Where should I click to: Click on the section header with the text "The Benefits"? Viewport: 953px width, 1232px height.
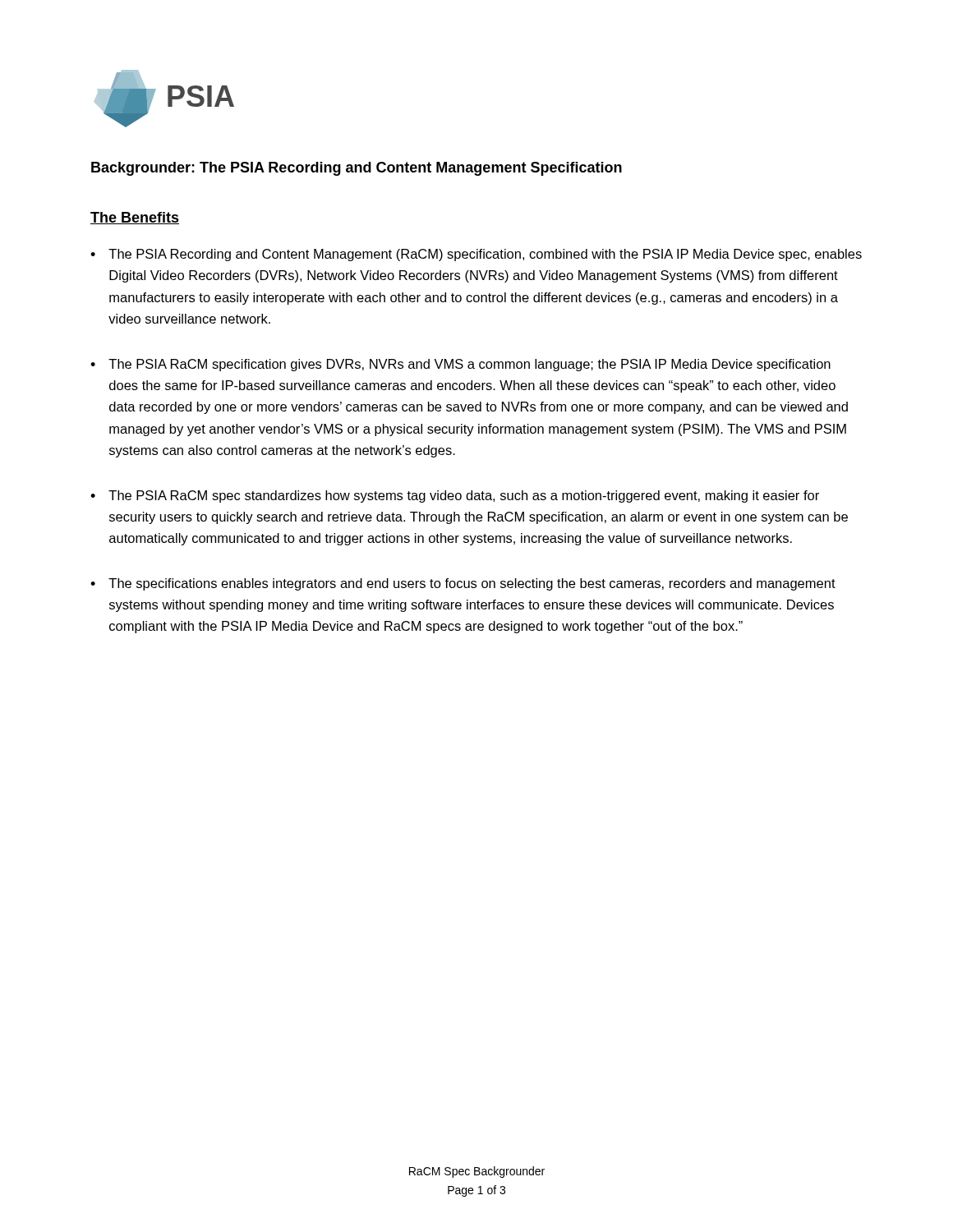pyautogui.click(x=135, y=218)
